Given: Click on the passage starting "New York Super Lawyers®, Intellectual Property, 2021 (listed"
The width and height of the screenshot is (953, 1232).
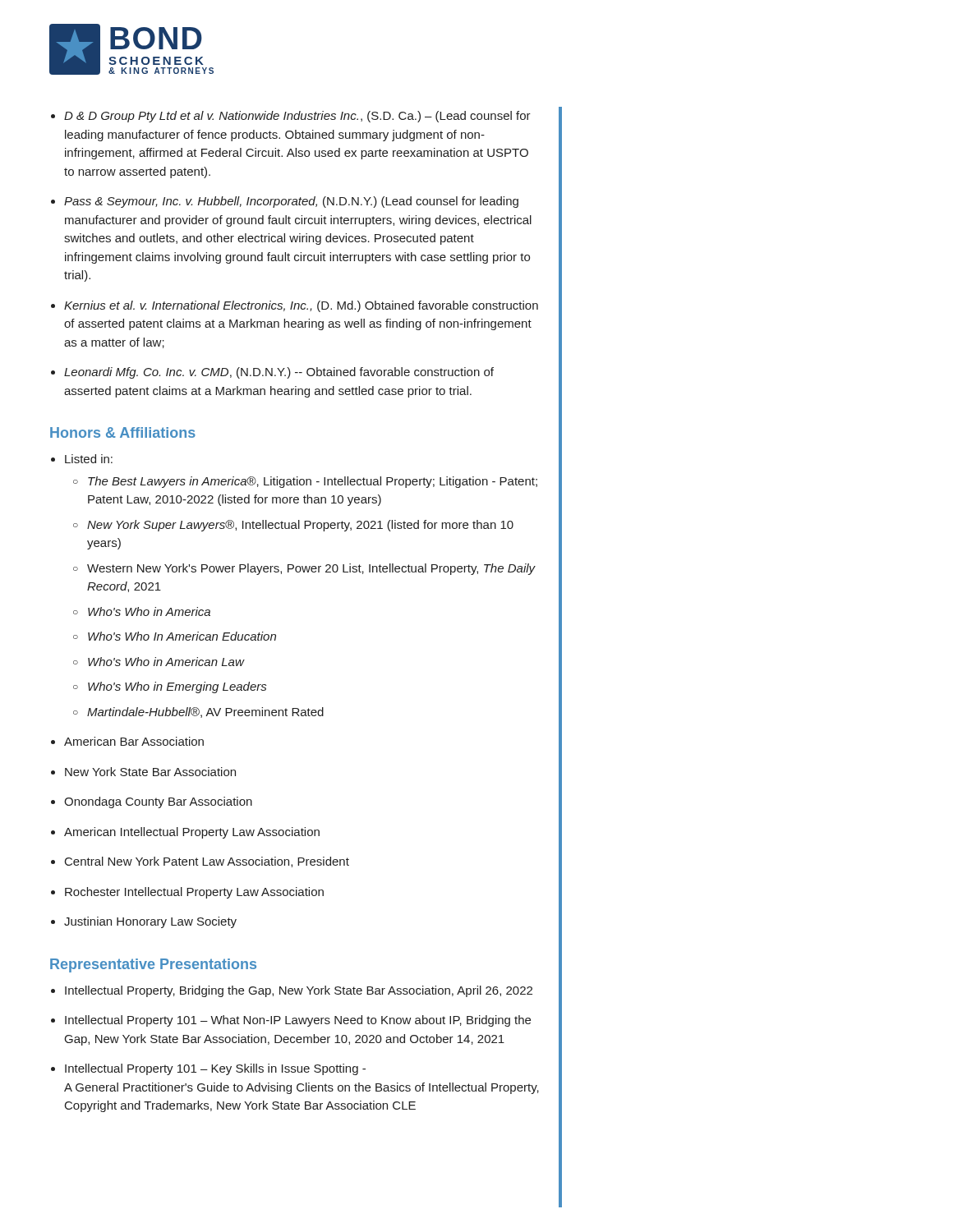Looking at the screenshot, I should tap(300, 533).
